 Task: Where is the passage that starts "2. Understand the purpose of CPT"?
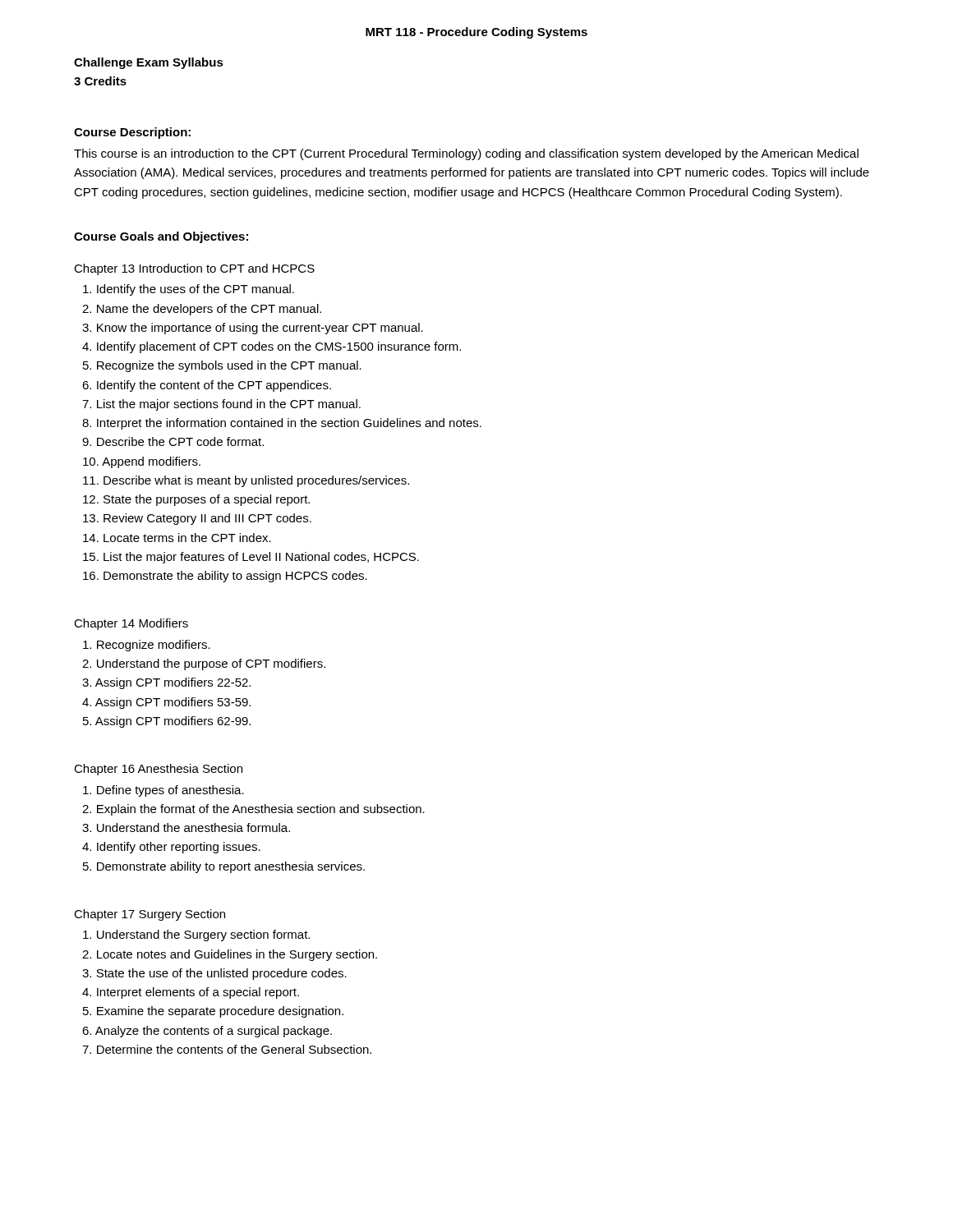pos(204,663)
